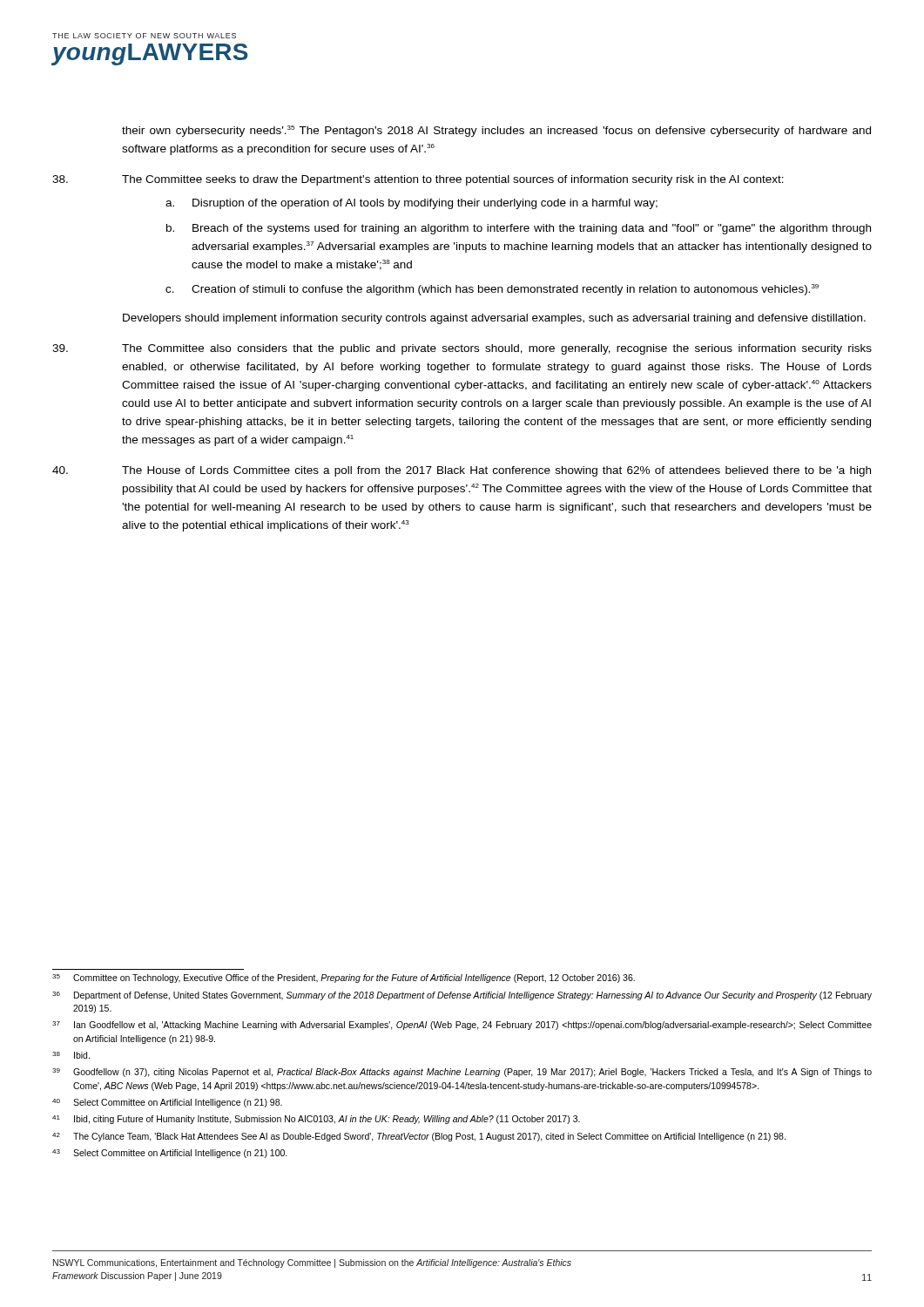Screen dimensions: 1307x924
Task: Select the footnote that reads "39 Goodfellow (n 37),"
Action: tap(462, 1079)
